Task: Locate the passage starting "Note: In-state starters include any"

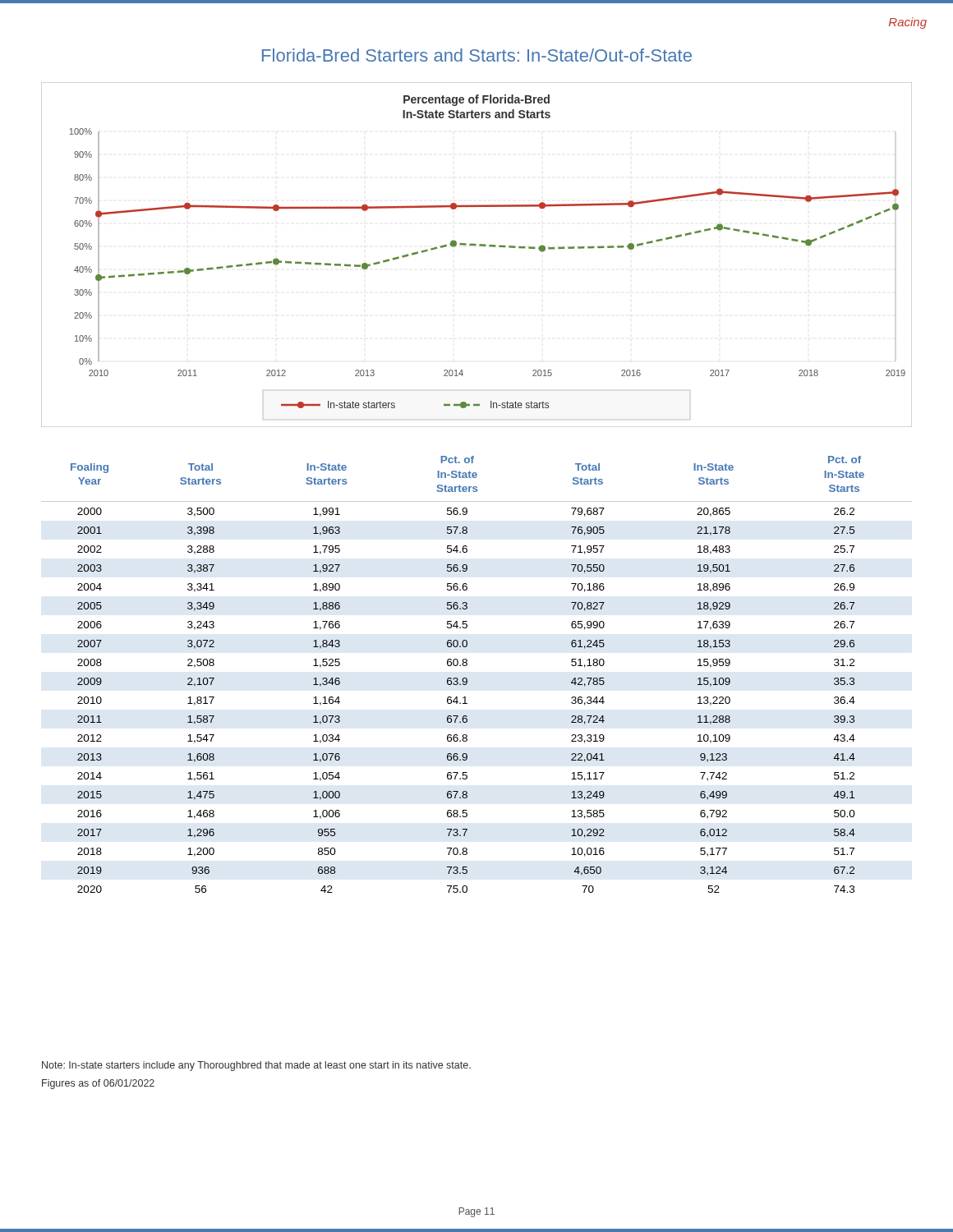Action: (256, 1065)
